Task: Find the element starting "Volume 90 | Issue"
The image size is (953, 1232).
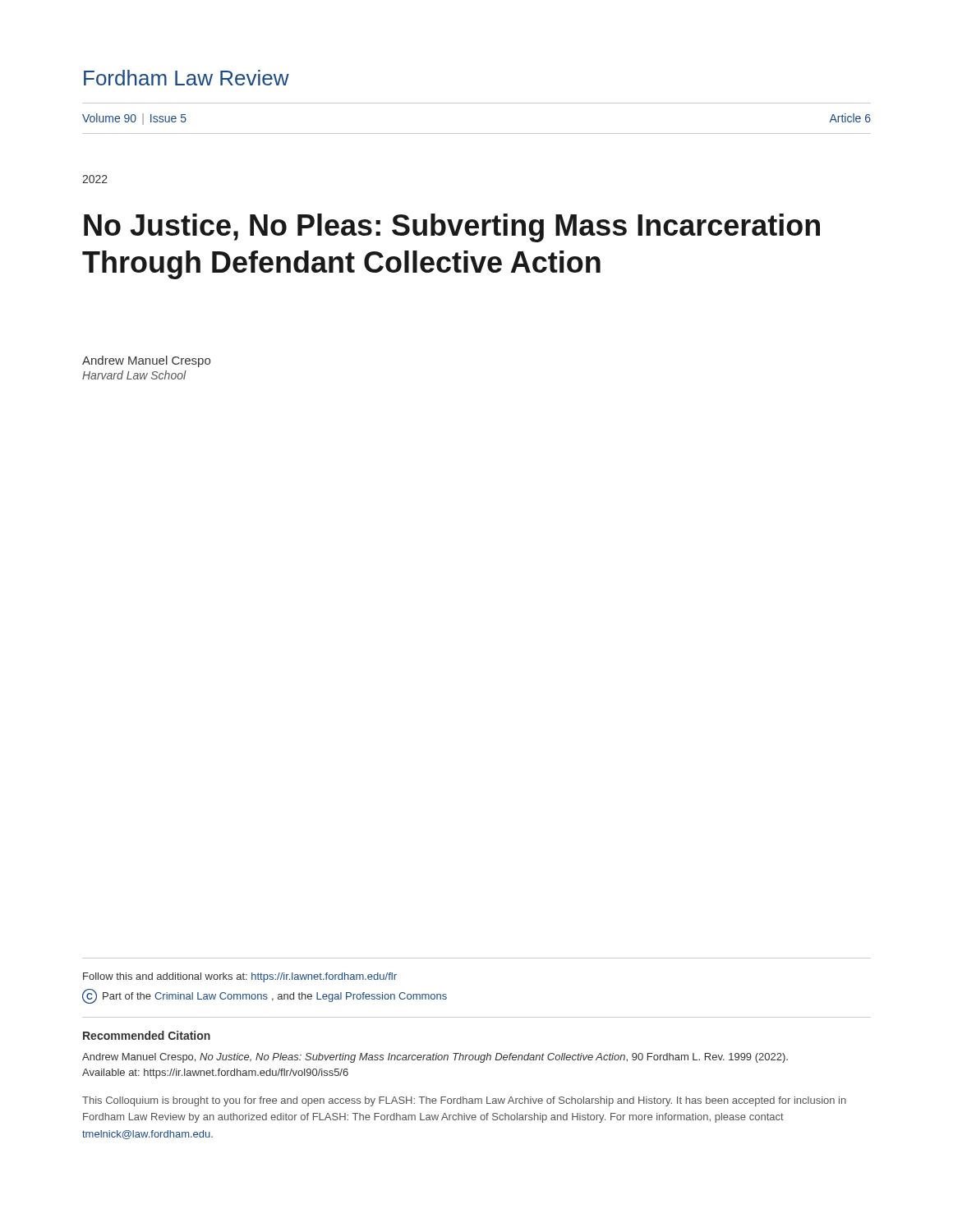Action: coord(135,119)
